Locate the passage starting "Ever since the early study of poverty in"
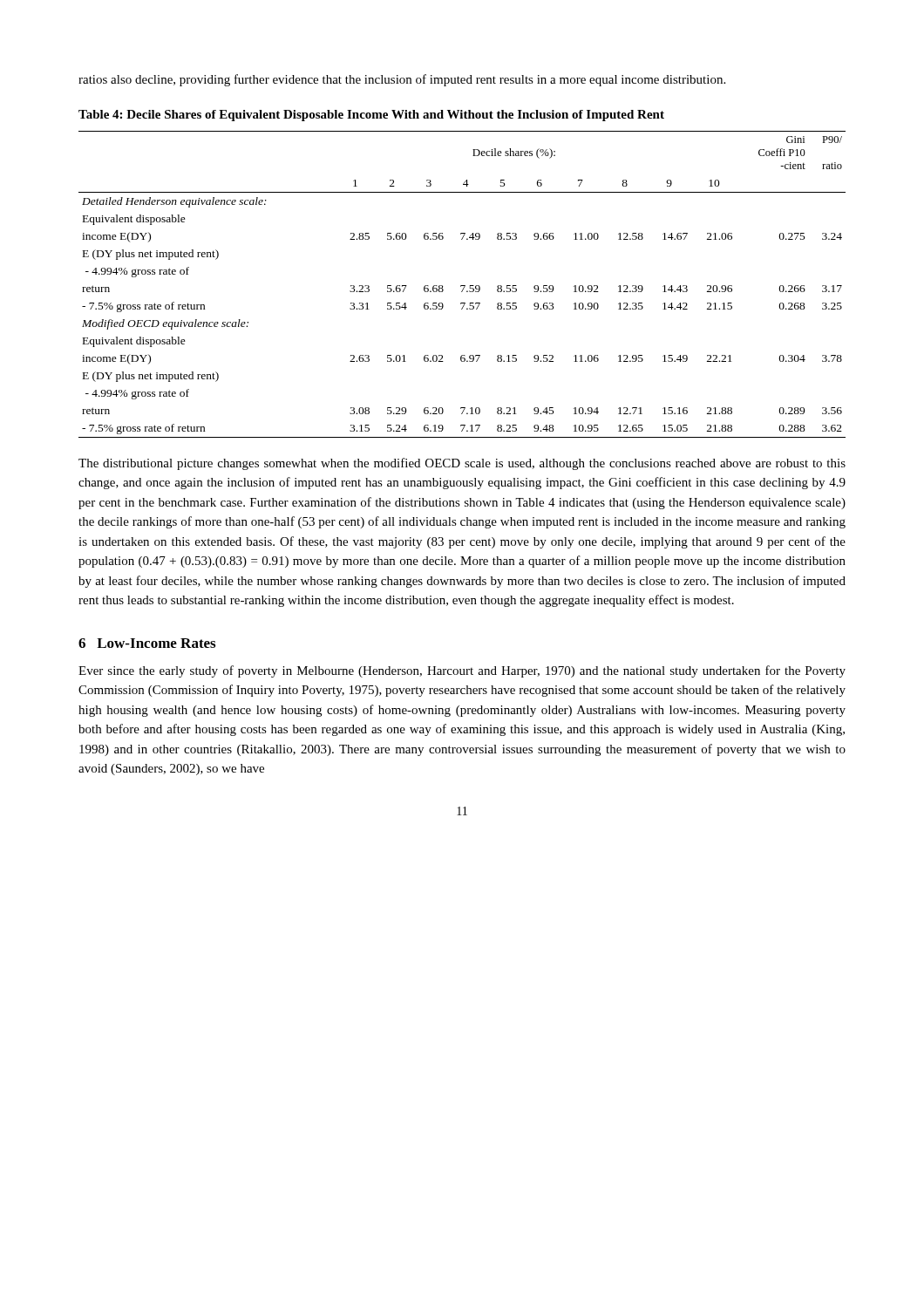 click(x=462, y=719)
